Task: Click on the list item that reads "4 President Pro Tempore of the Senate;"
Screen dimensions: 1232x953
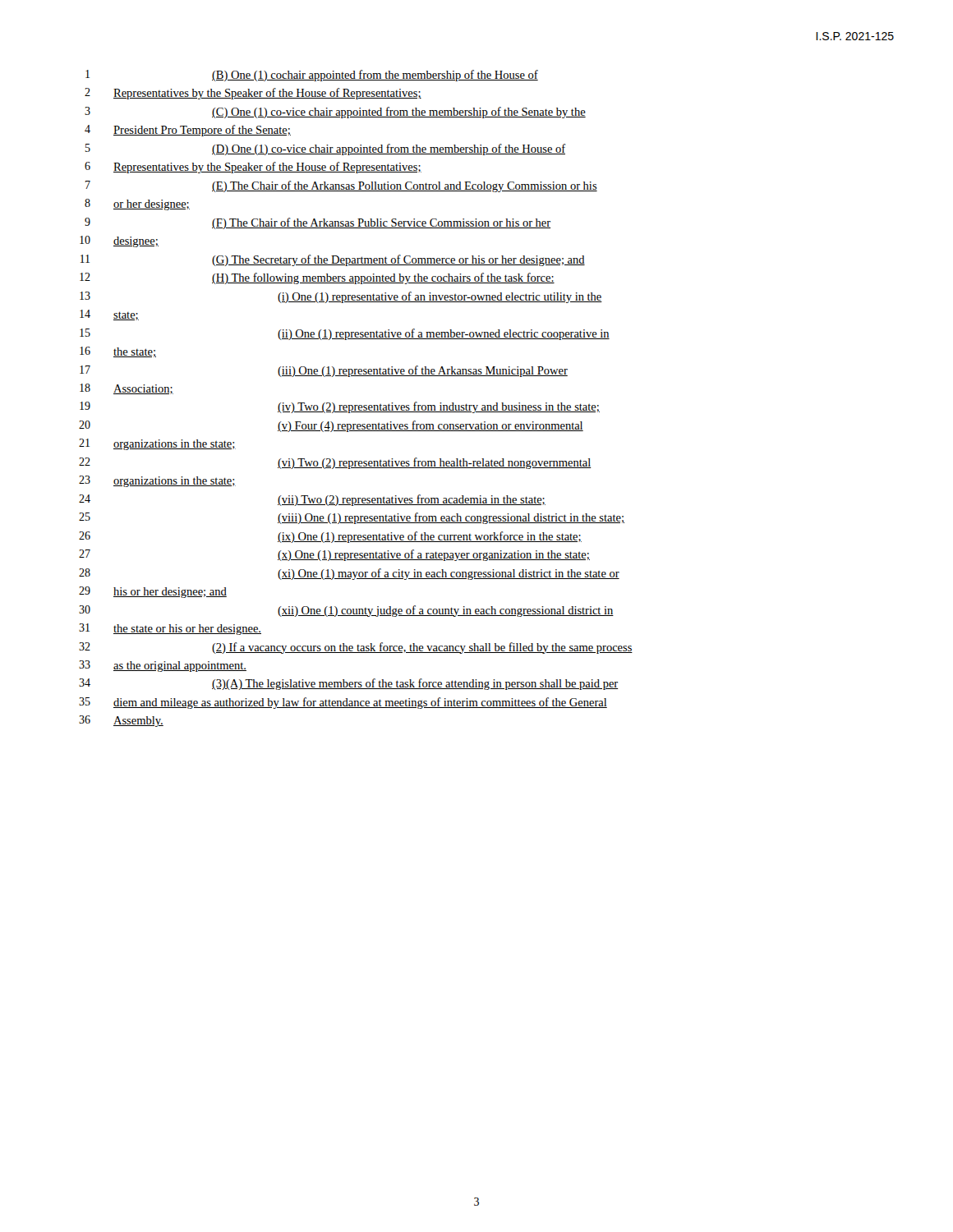Action: click(x=188, y=131)
